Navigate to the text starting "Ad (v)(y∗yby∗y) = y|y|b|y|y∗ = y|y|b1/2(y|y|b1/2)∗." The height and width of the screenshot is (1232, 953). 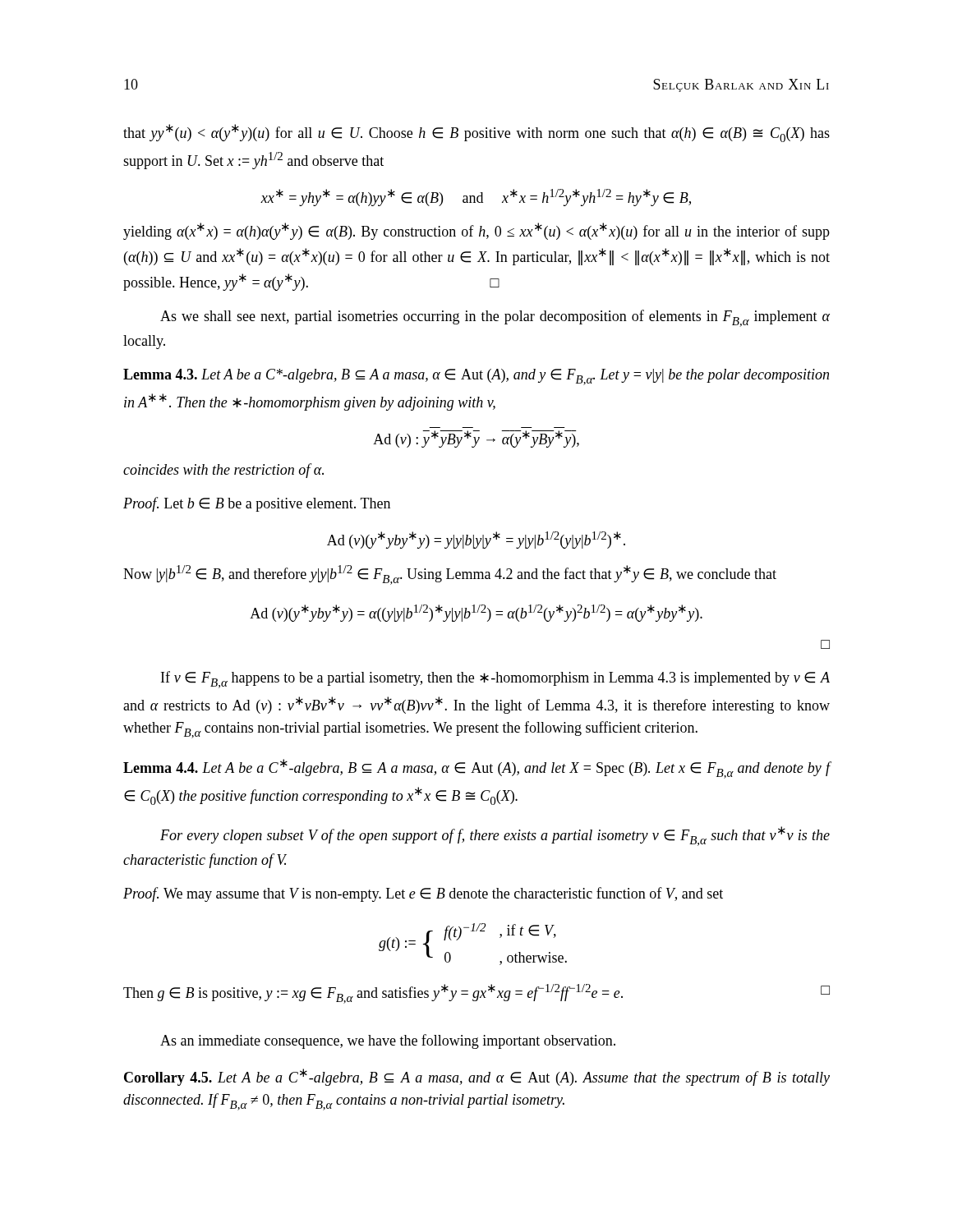[476, 539]
